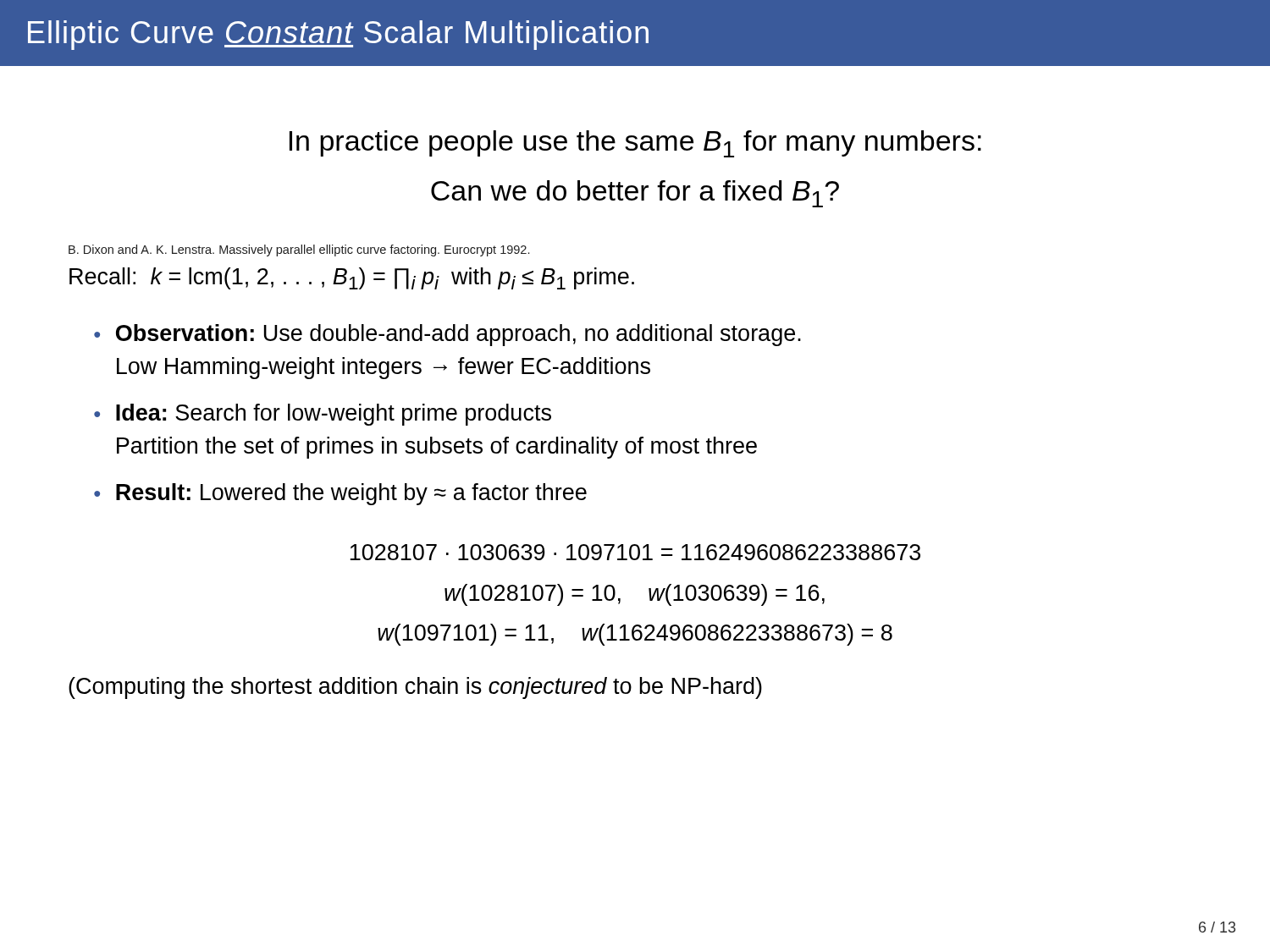The height and width of the screenshot is (952, 1270).
Task: Locate the list item with the text "● Idea: Search for low-weight prime products"
Action: click(425, 430)
